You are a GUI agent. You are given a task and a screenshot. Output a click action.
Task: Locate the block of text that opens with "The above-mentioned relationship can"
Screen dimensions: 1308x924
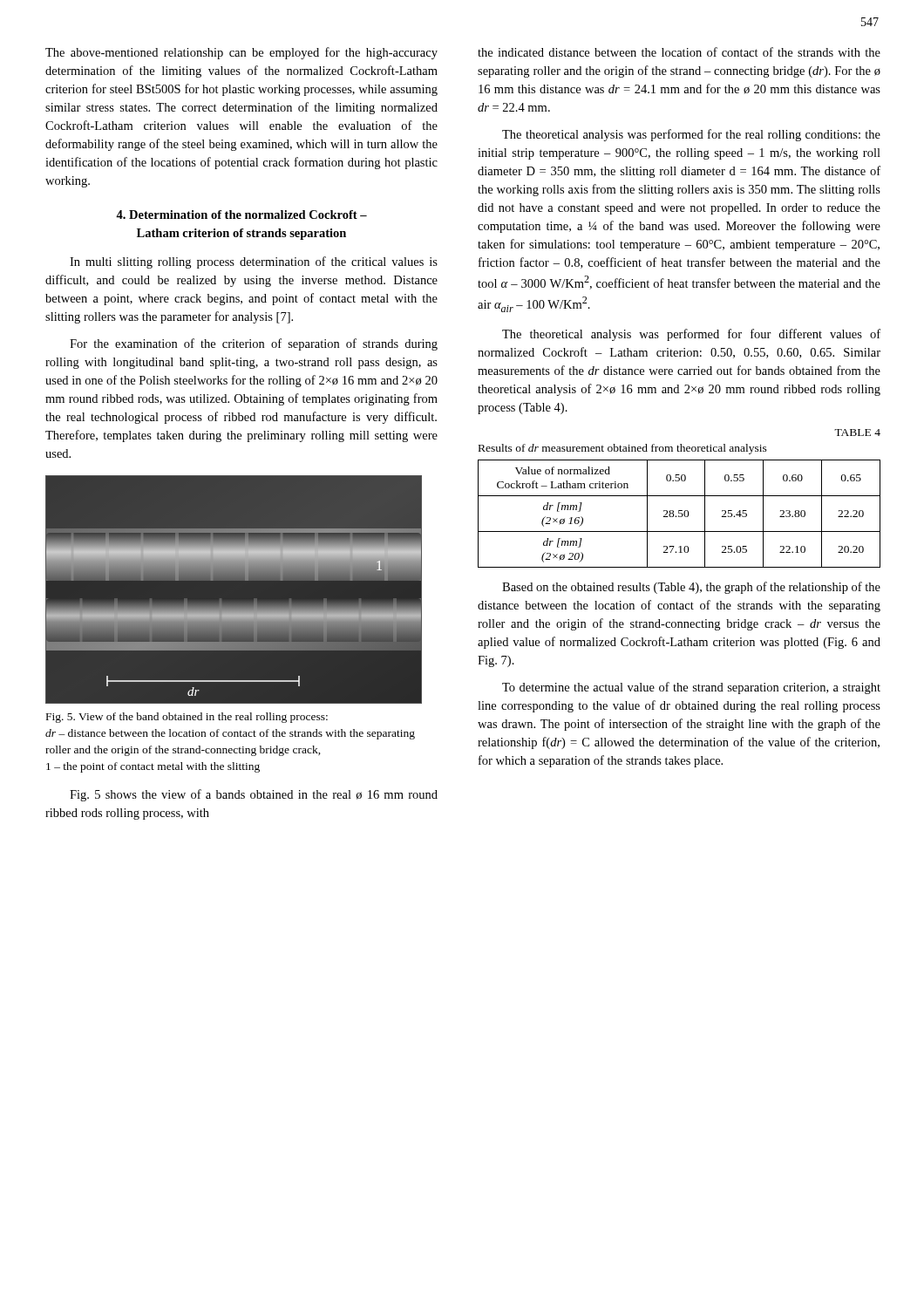click(241, 117)
